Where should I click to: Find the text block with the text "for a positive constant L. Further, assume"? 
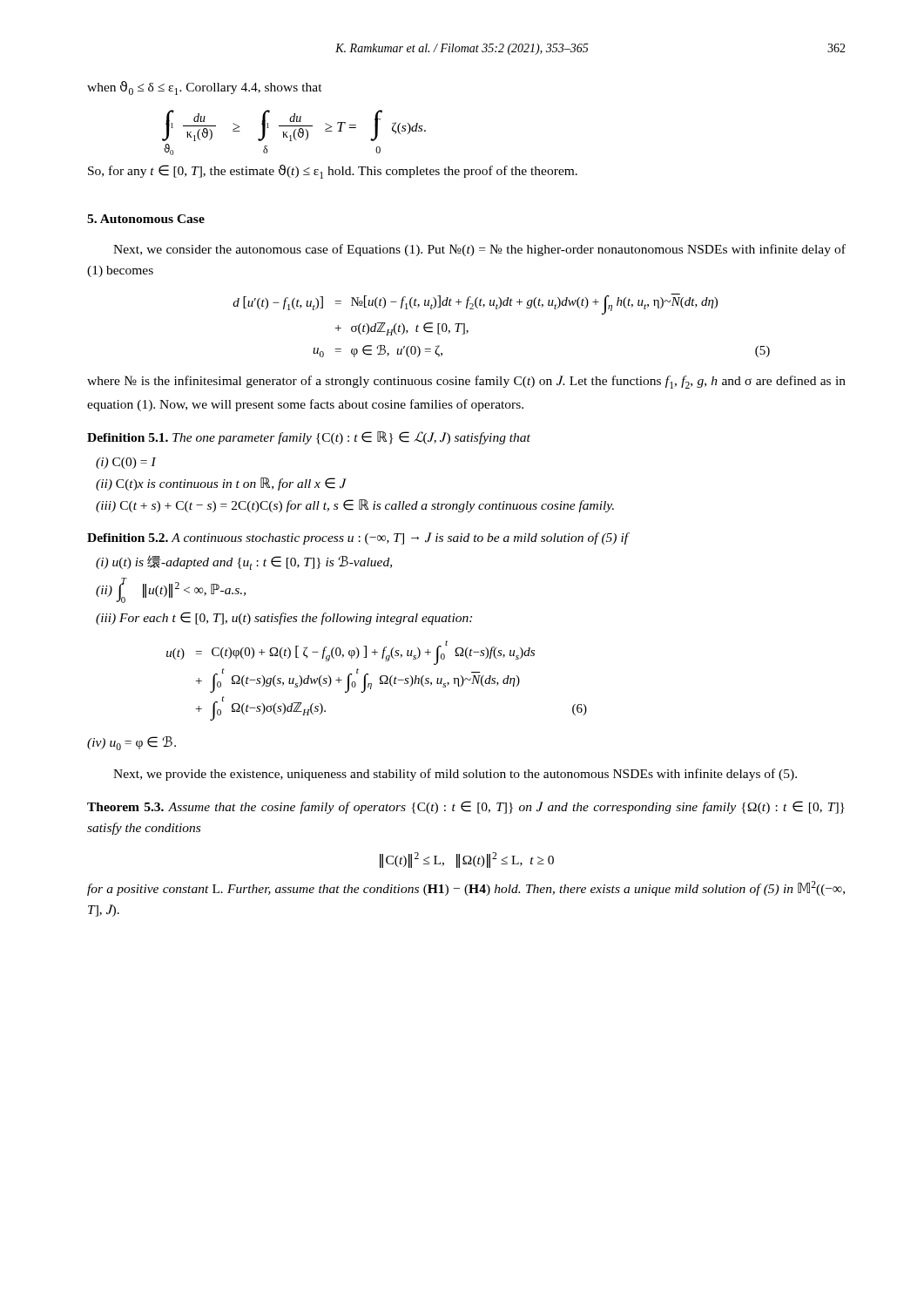466,898
